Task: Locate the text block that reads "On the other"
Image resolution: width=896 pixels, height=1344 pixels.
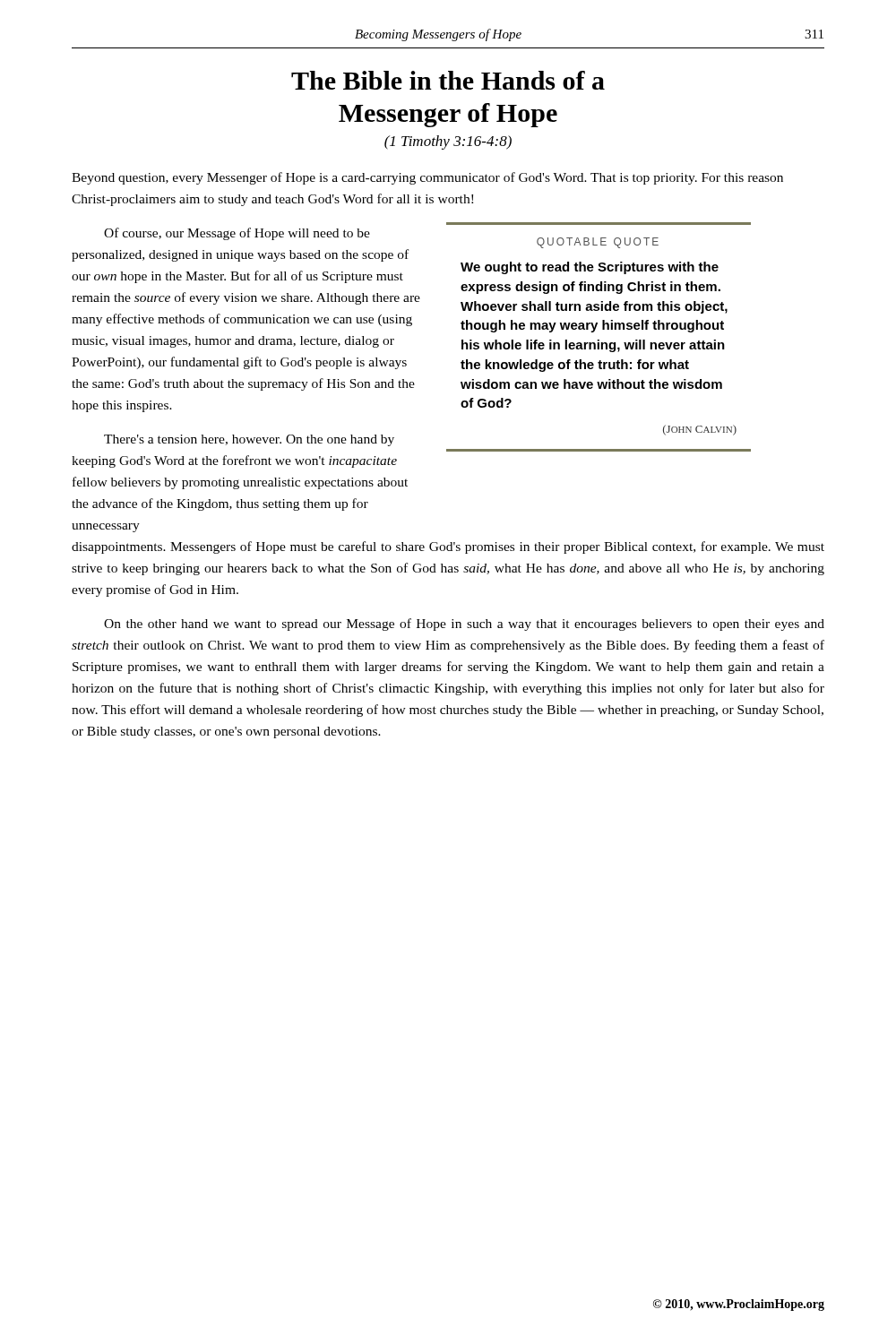Action: coord(448,677)
